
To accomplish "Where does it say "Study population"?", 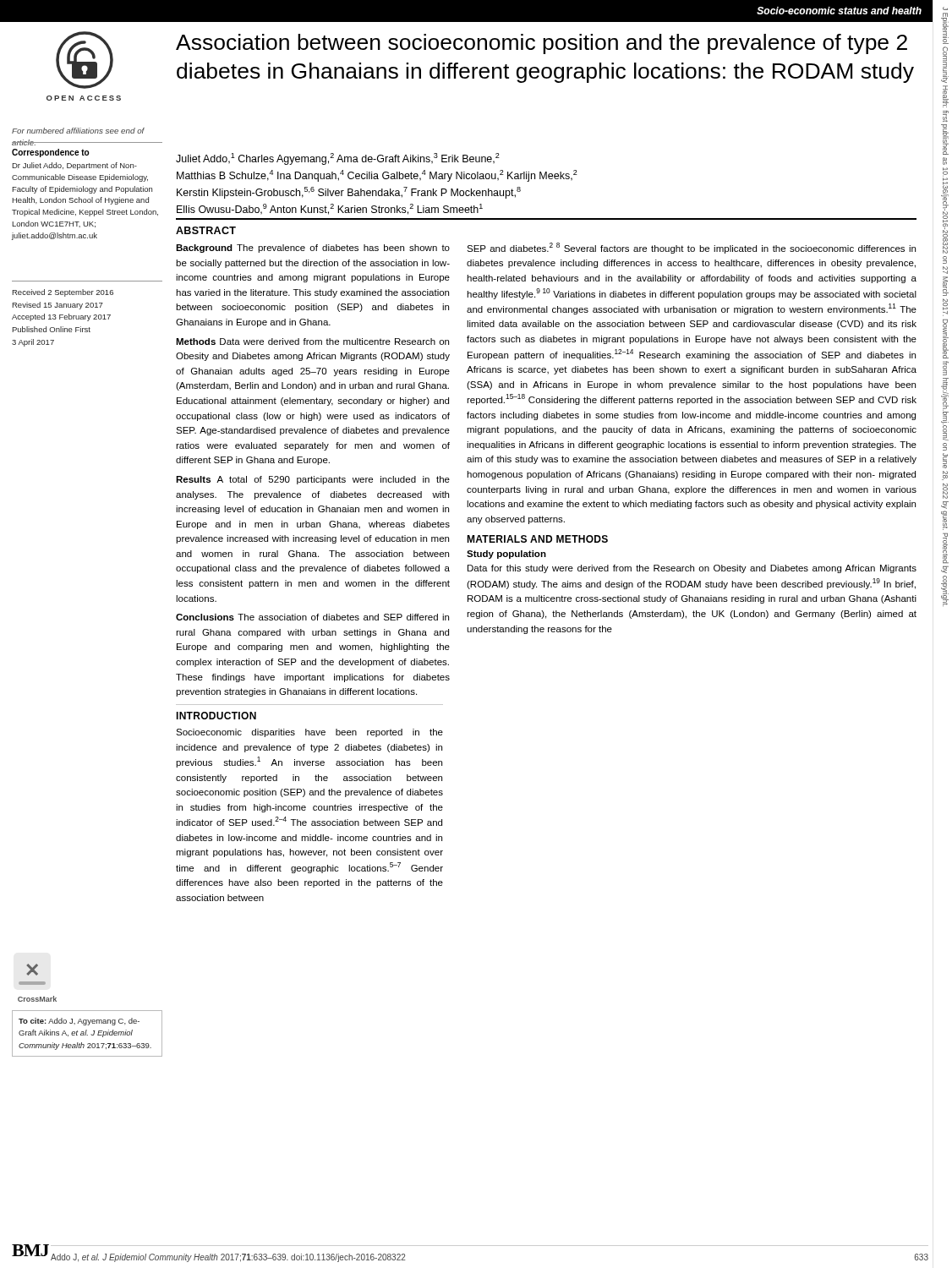I will click(x=506, y=554).
